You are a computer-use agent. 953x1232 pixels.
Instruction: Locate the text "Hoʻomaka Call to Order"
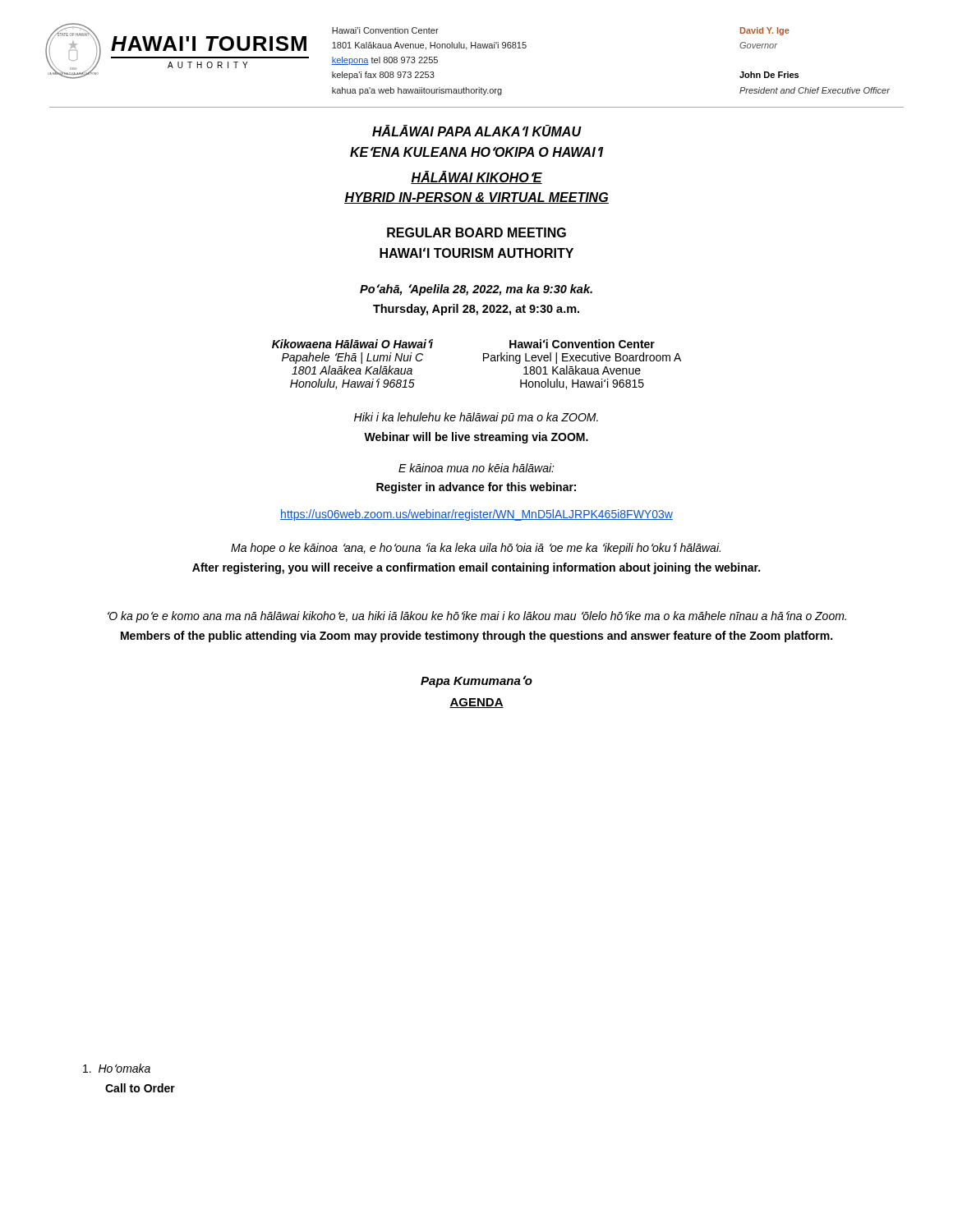pos(128,1078)
